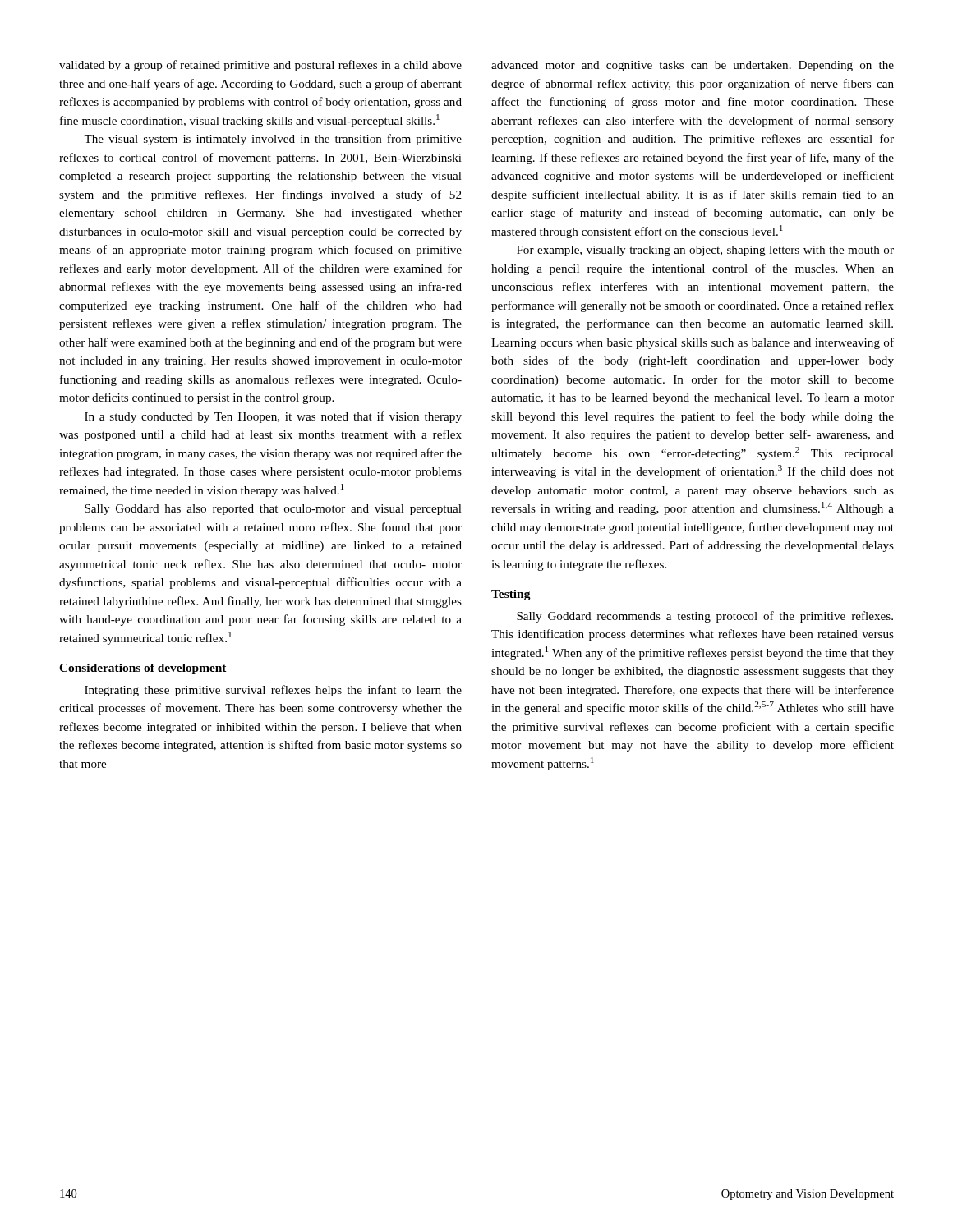Locate the element starting "validated by a"
Screen dimensions: 1232x953
[260, 93]
